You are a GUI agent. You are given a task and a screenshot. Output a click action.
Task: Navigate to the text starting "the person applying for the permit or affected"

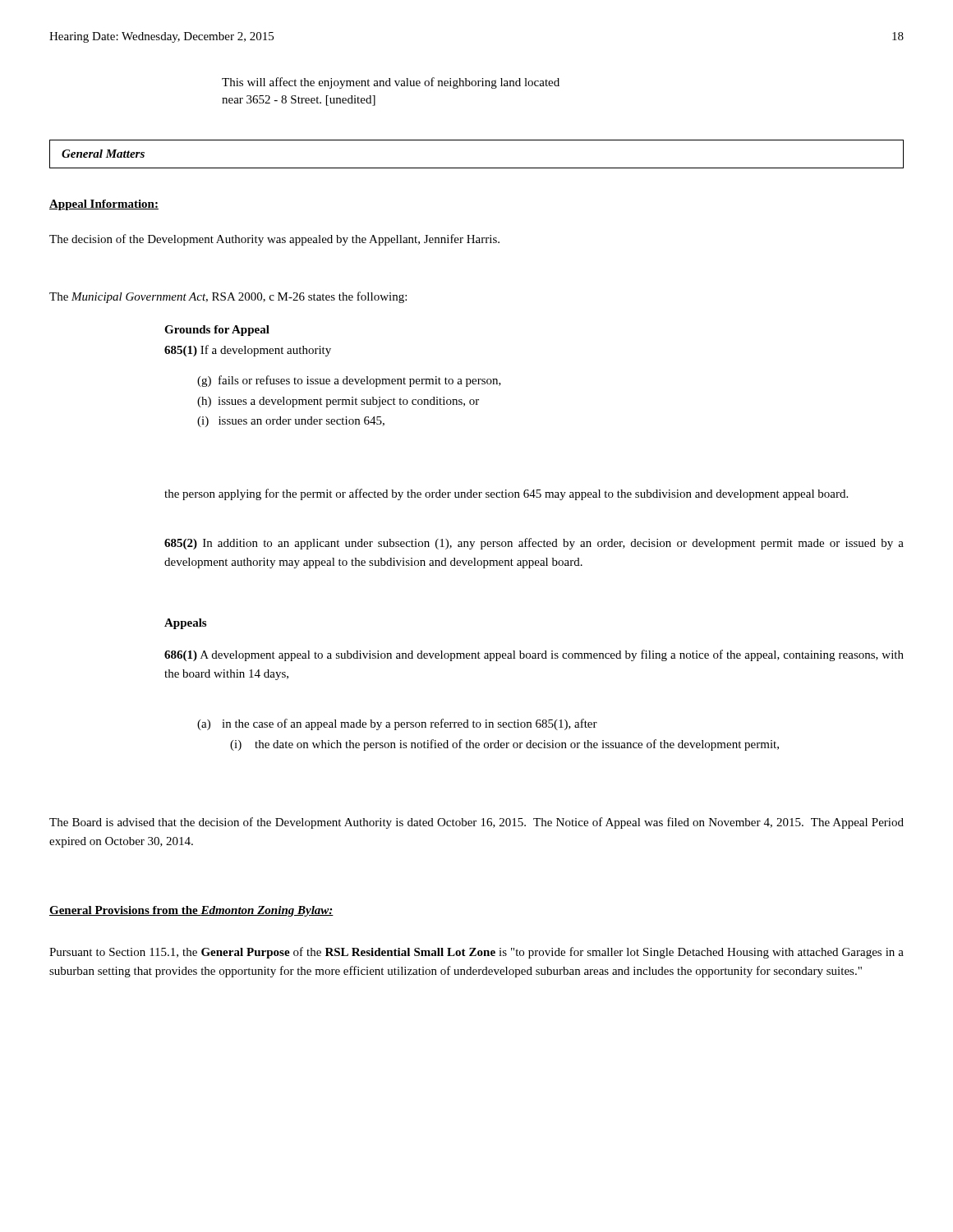(507, 494)
